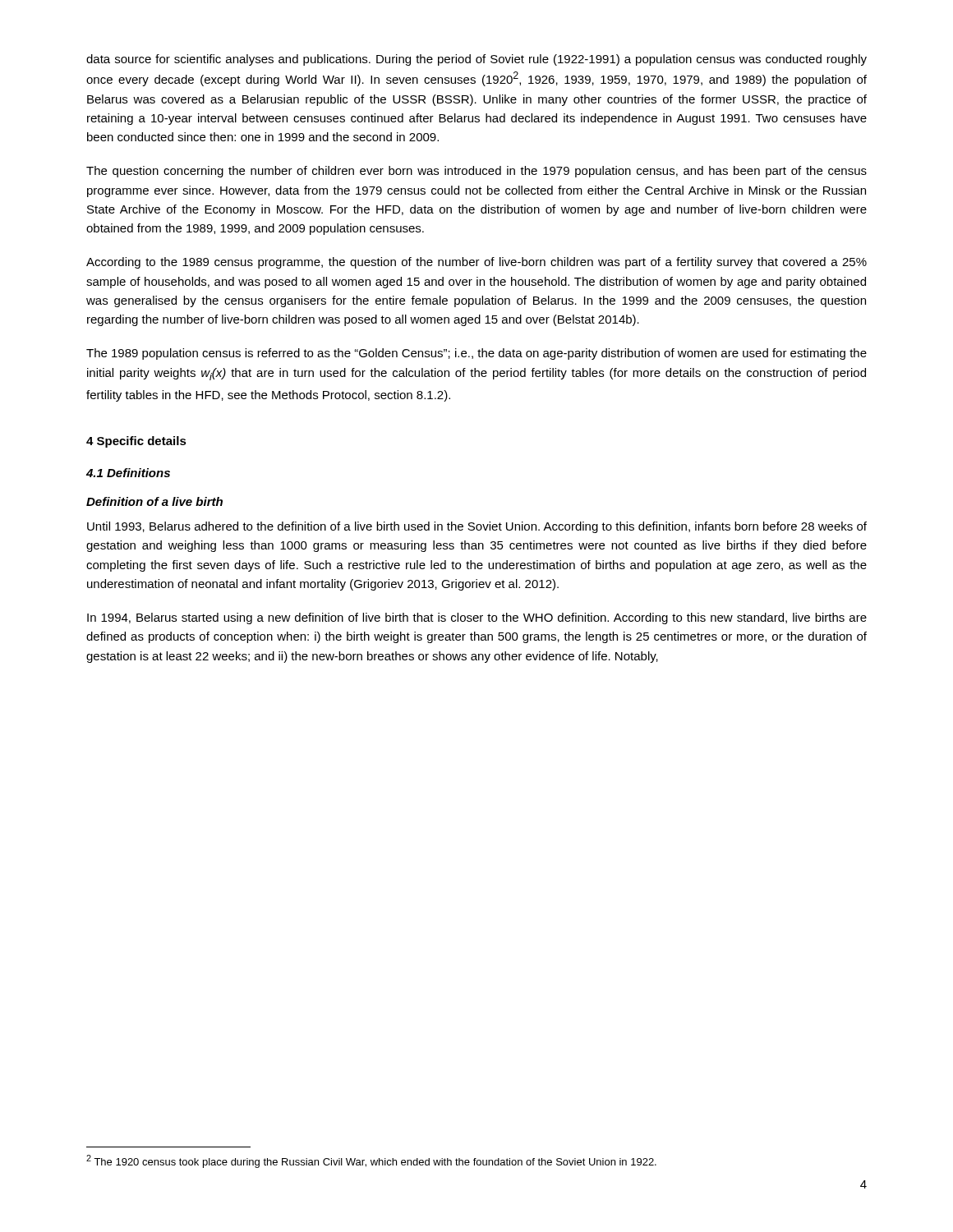Viewport: 953px width, 1232px height.
Task: Select the text starting "In 1994, Belarus started using a"
Action: (x=476, y=636)
